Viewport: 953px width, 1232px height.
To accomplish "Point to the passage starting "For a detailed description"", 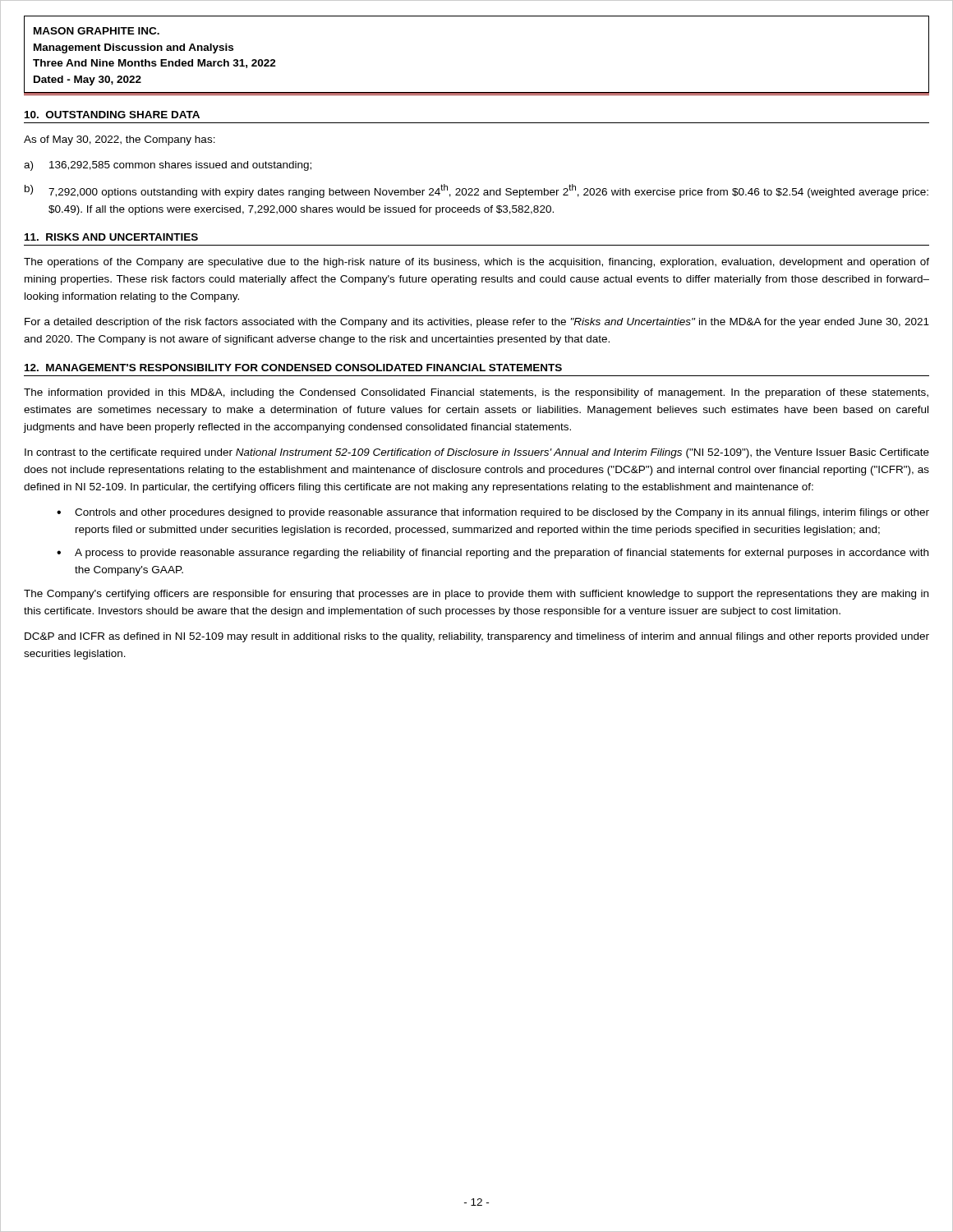I will pos(476,330).
